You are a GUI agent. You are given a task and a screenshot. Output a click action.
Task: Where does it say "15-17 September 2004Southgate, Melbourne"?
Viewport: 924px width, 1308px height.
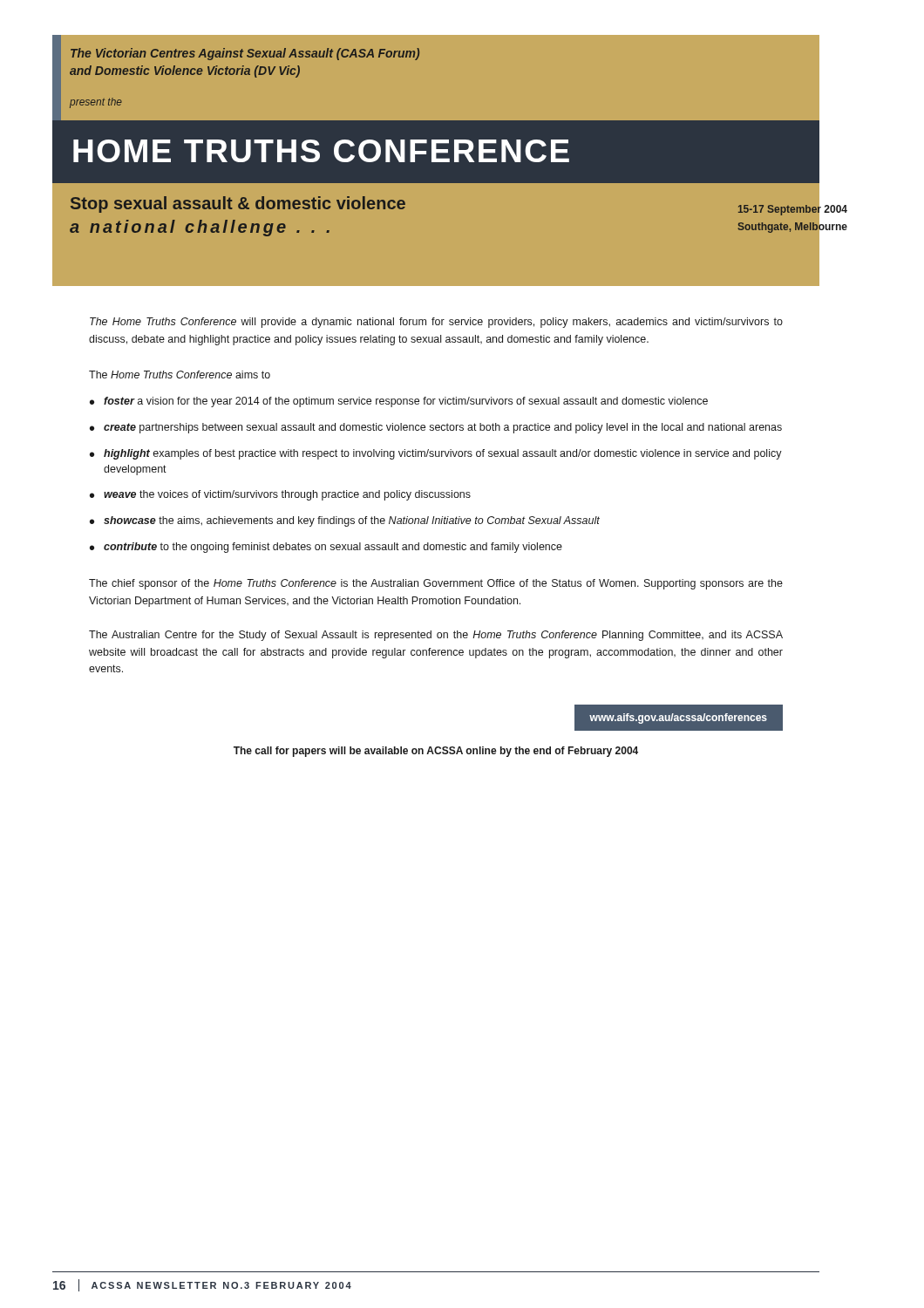pos(792,218)
